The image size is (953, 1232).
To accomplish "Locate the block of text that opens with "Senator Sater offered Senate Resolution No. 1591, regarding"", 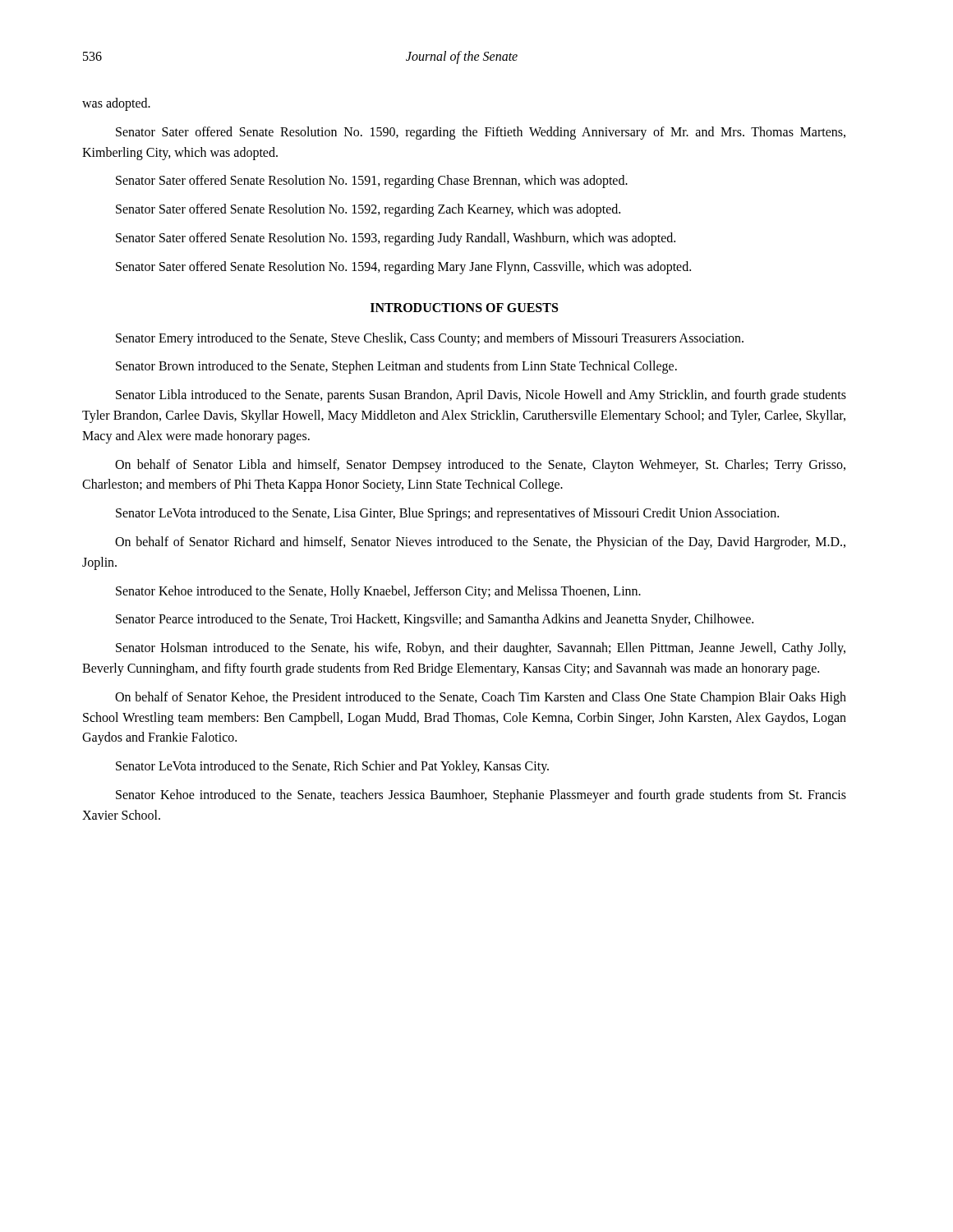I will tap(464, 181).
